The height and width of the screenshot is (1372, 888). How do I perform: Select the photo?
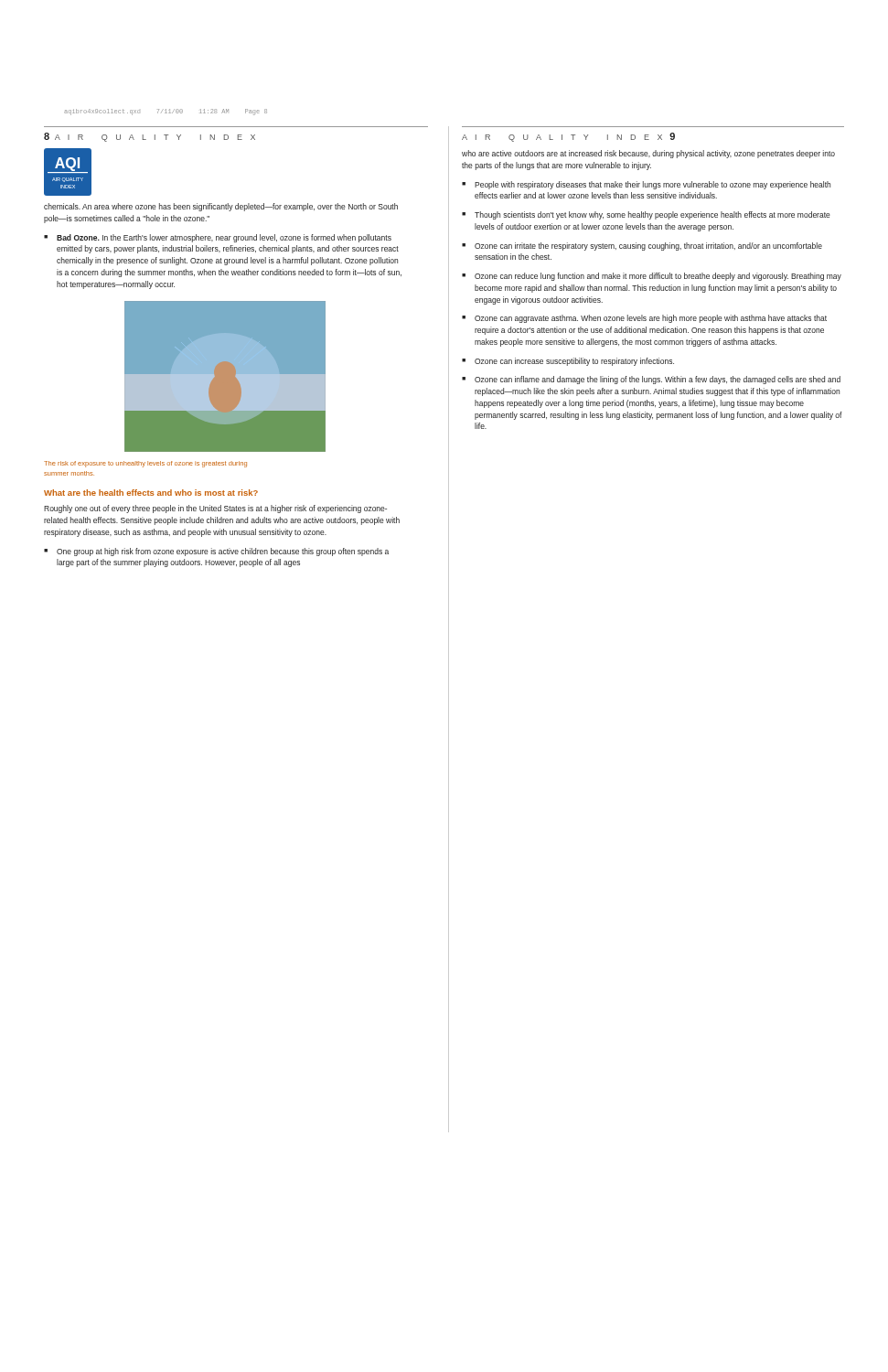coord(224,378)
